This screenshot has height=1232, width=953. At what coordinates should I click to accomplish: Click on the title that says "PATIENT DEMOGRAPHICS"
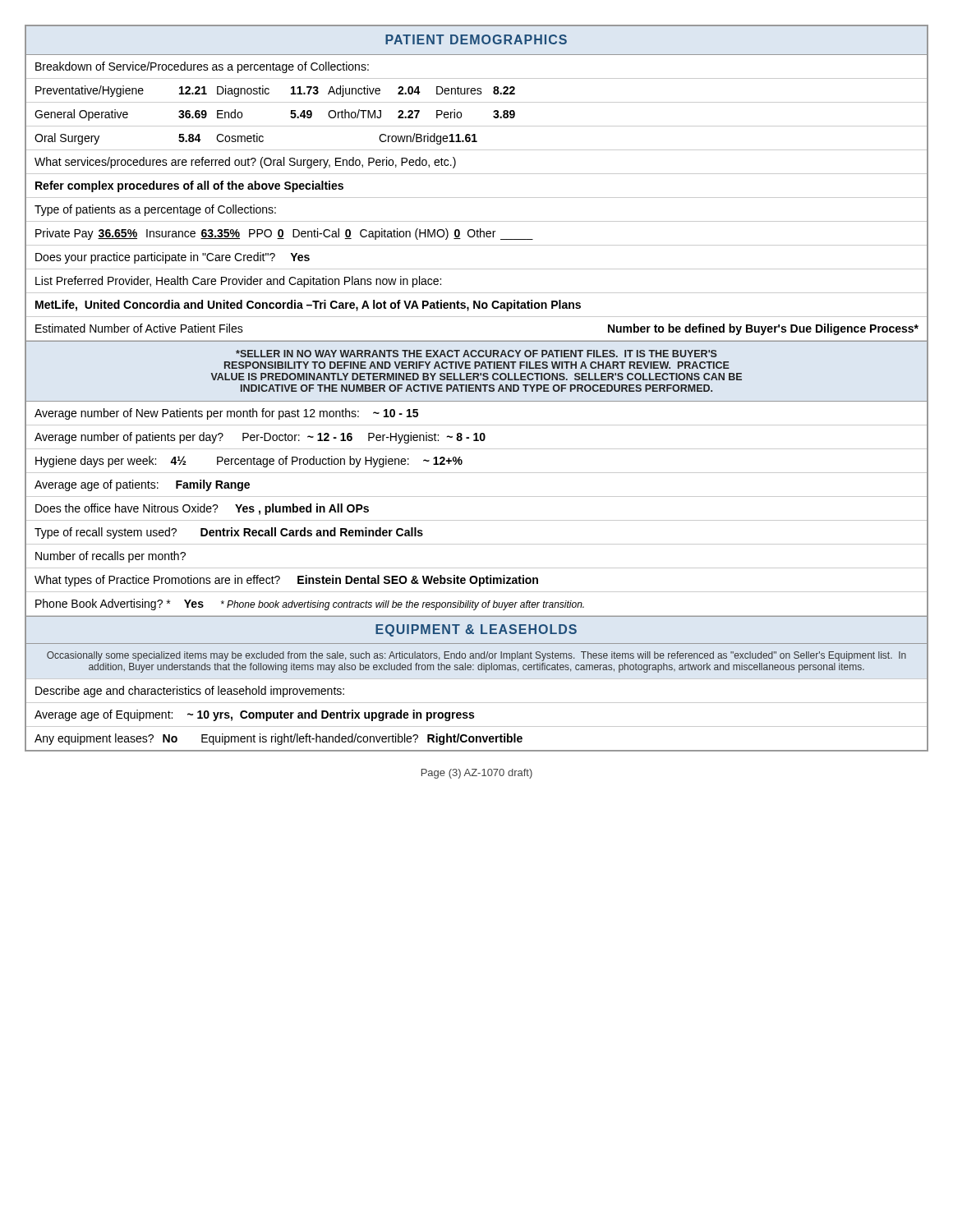(x=476, y=40)
